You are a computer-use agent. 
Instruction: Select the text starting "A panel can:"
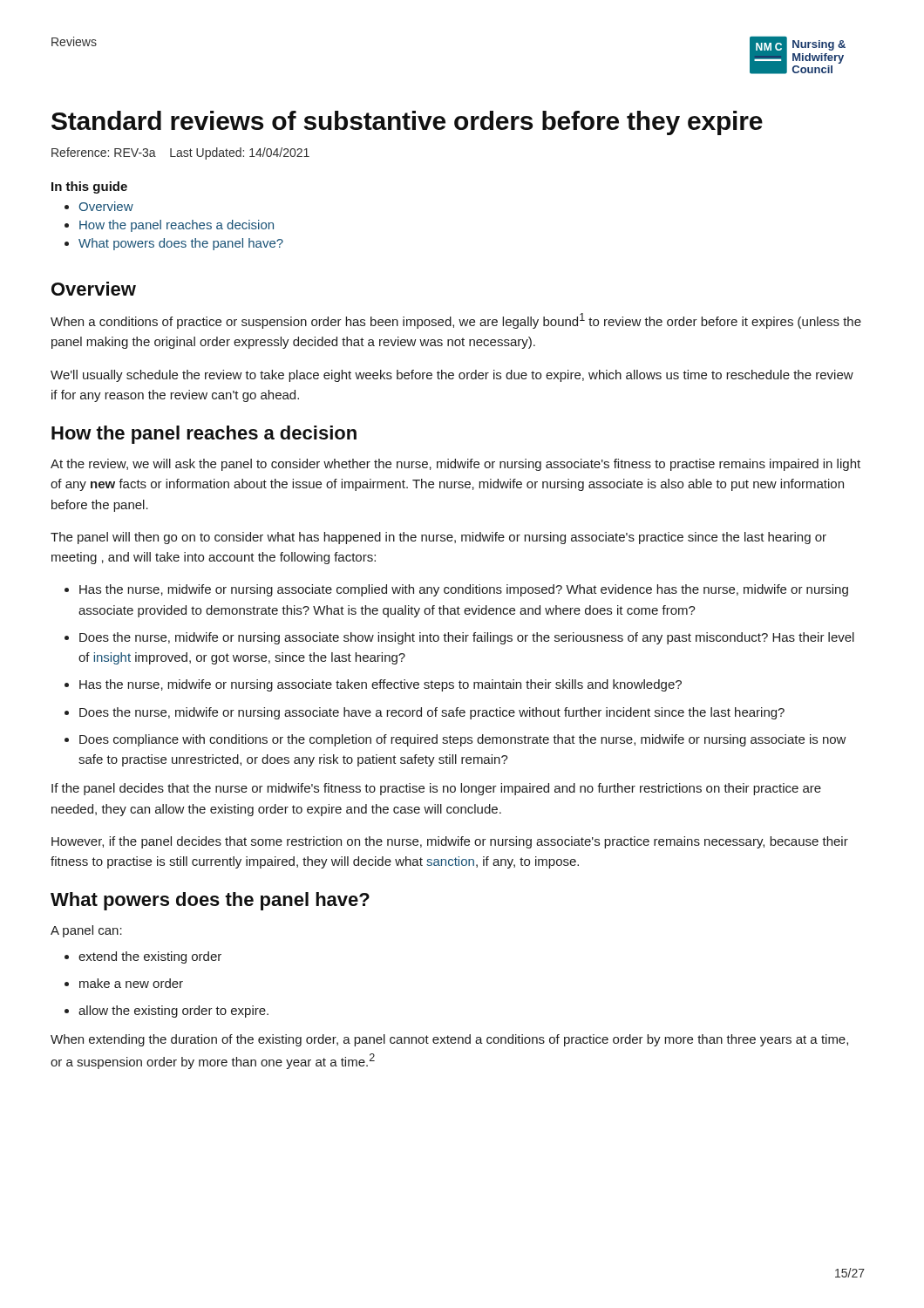click(x=86, y=931)
